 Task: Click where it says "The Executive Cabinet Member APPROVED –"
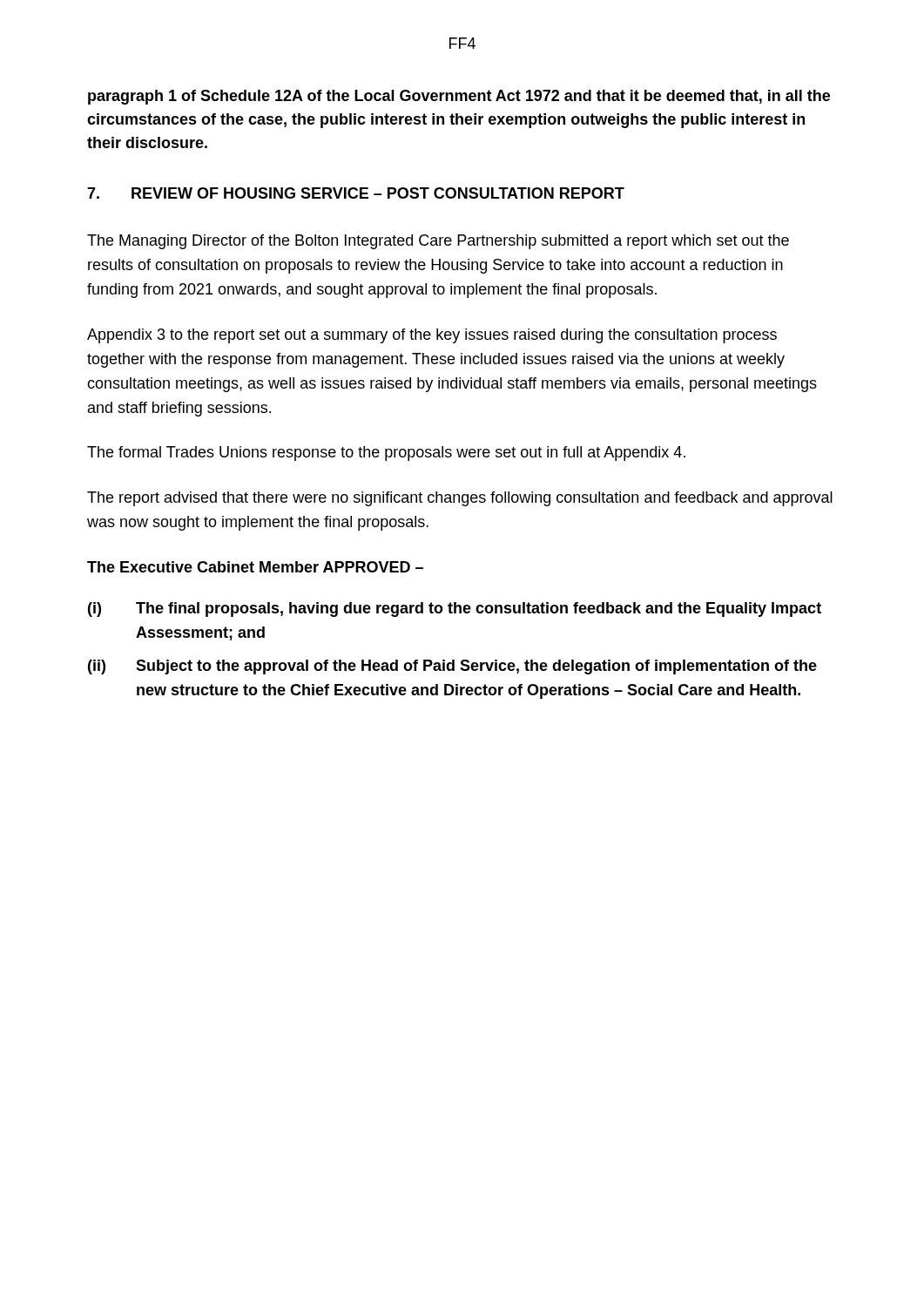tap(255, 567)
